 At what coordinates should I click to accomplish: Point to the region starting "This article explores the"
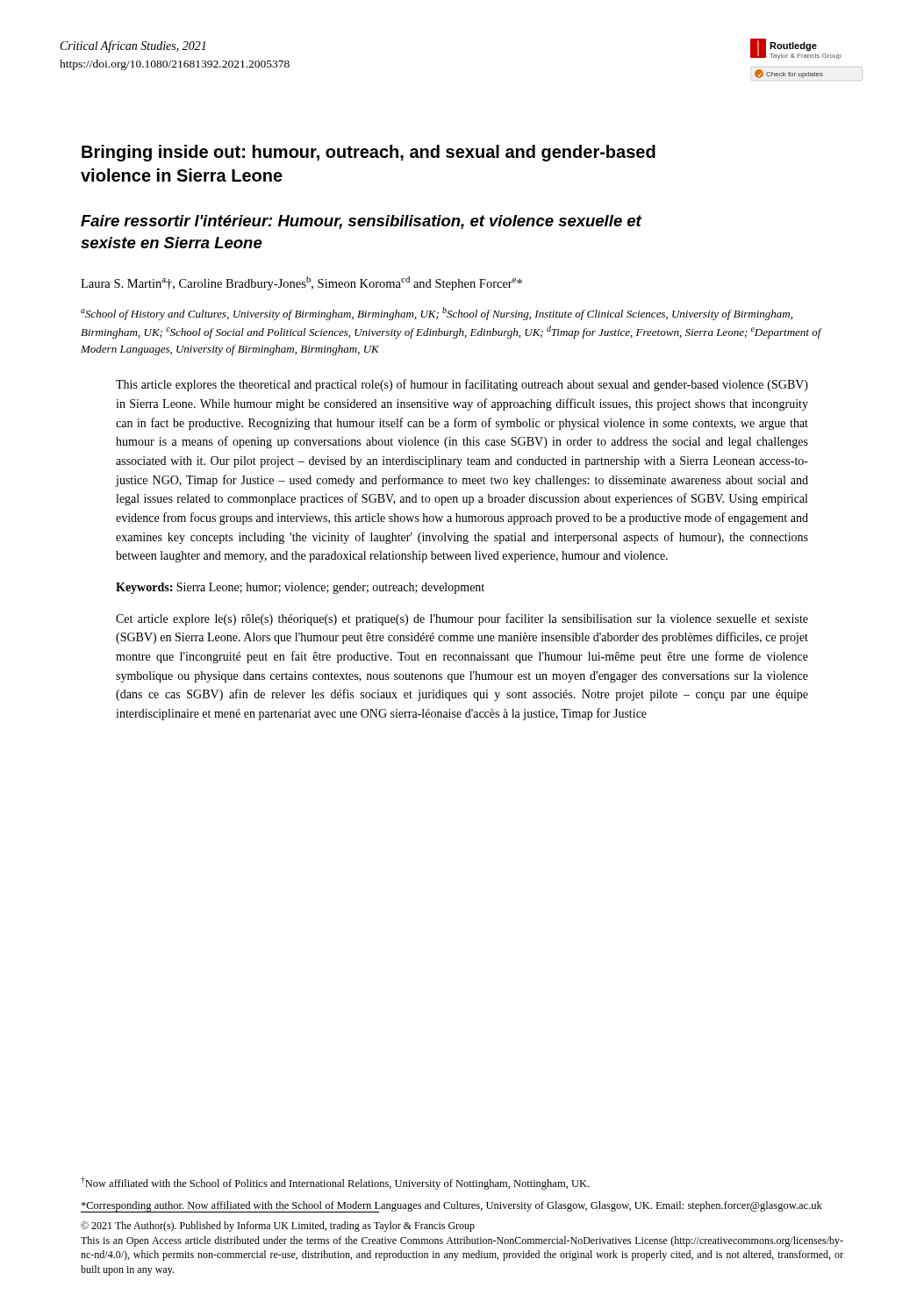(x=462, y=470)
